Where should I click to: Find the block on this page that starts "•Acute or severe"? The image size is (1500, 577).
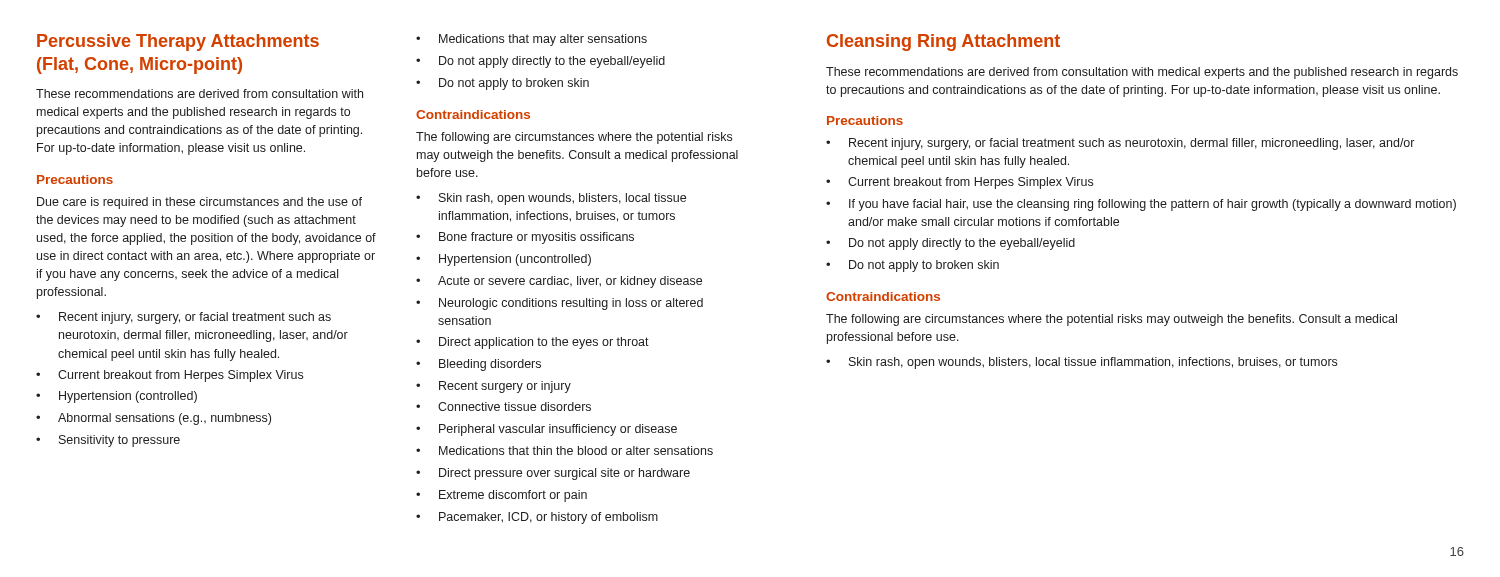[586, 281]
